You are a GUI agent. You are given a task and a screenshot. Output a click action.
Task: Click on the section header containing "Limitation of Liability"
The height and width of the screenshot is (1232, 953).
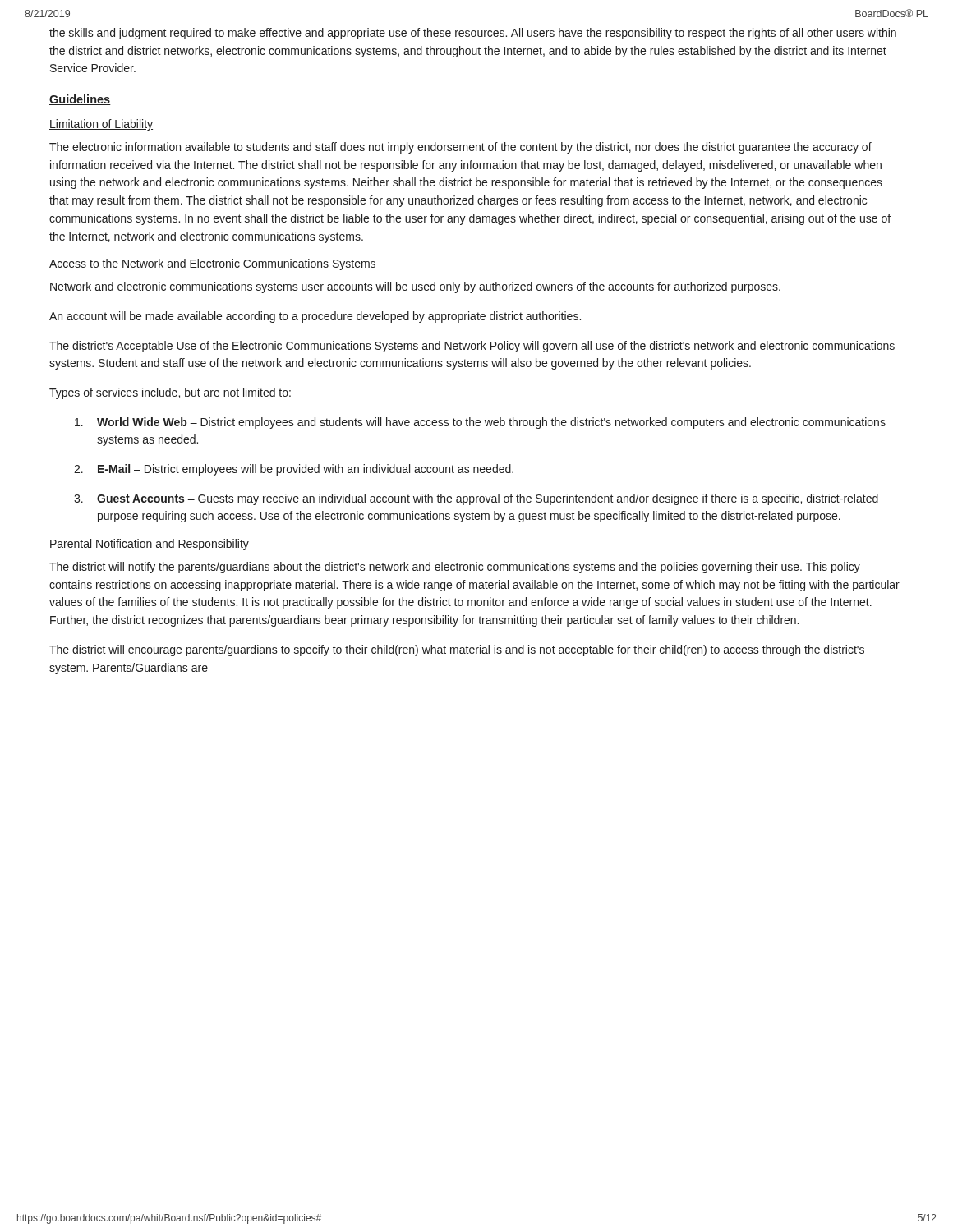[101, 124]
